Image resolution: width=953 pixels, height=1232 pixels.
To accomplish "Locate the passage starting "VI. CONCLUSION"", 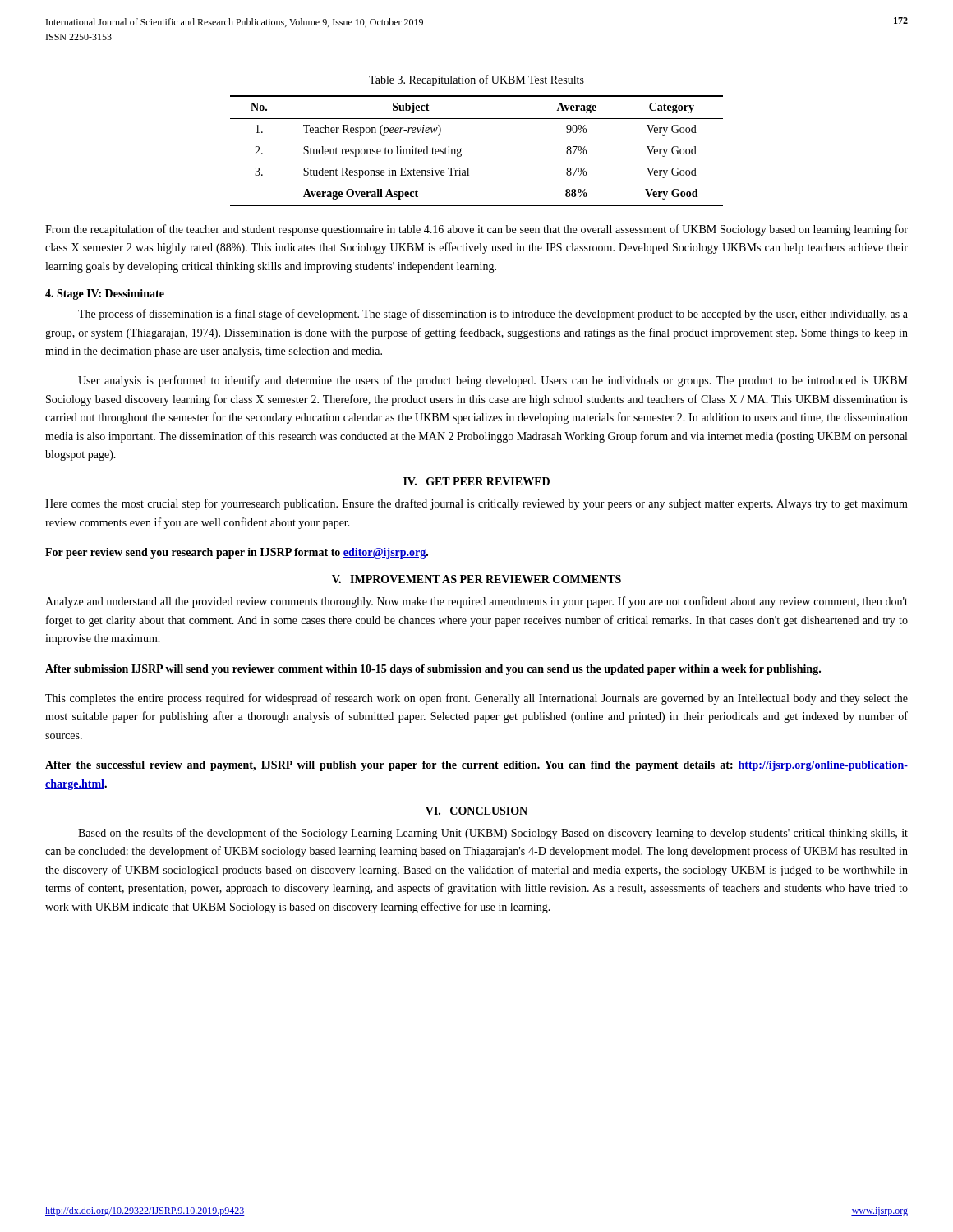I will point(476,811).
